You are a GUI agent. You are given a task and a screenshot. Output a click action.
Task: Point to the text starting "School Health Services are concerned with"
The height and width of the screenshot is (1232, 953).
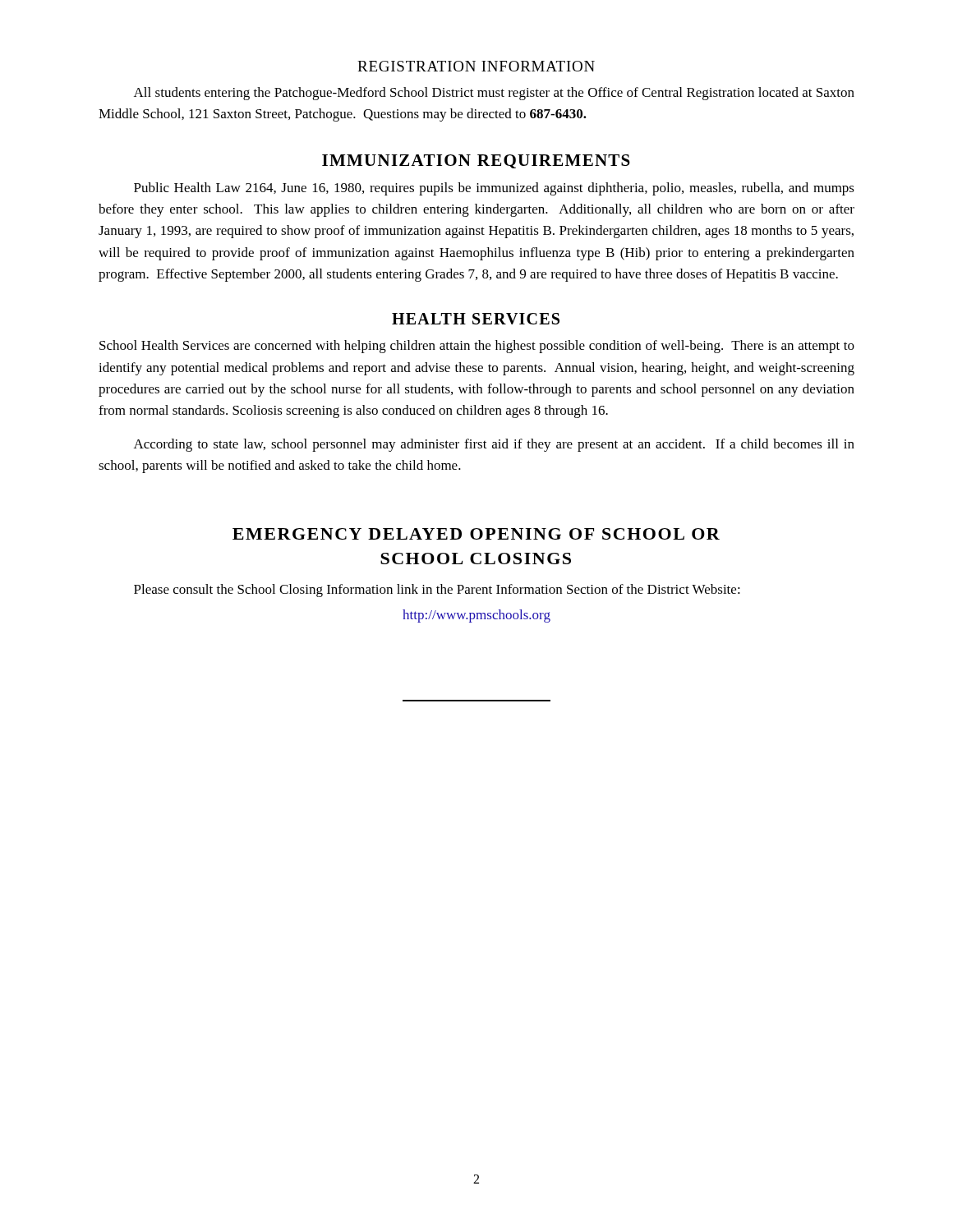pyautogui.click(x=476, y=378)
